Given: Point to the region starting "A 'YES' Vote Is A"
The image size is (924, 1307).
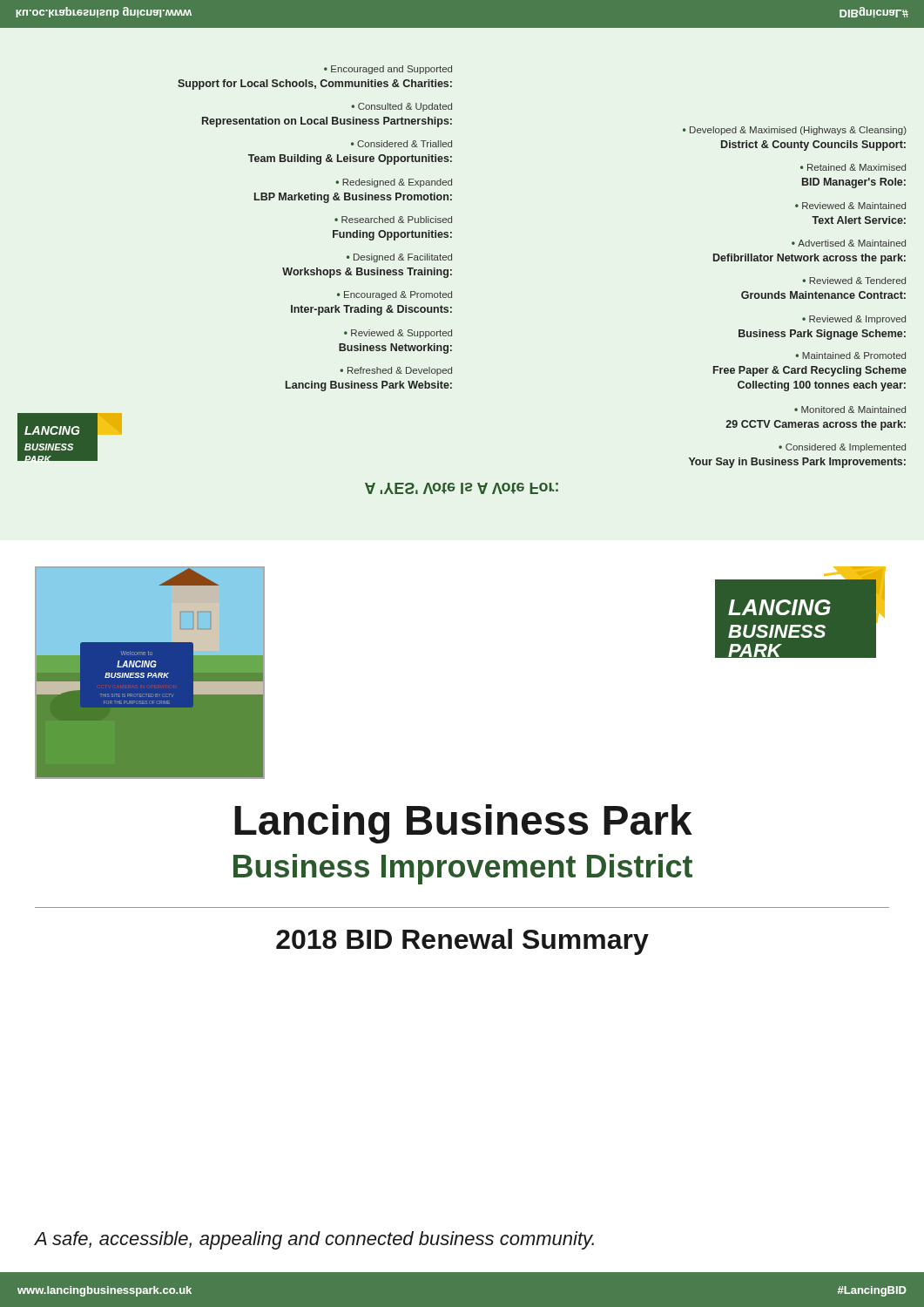Looking at the screenshot, I should (462, 488).
